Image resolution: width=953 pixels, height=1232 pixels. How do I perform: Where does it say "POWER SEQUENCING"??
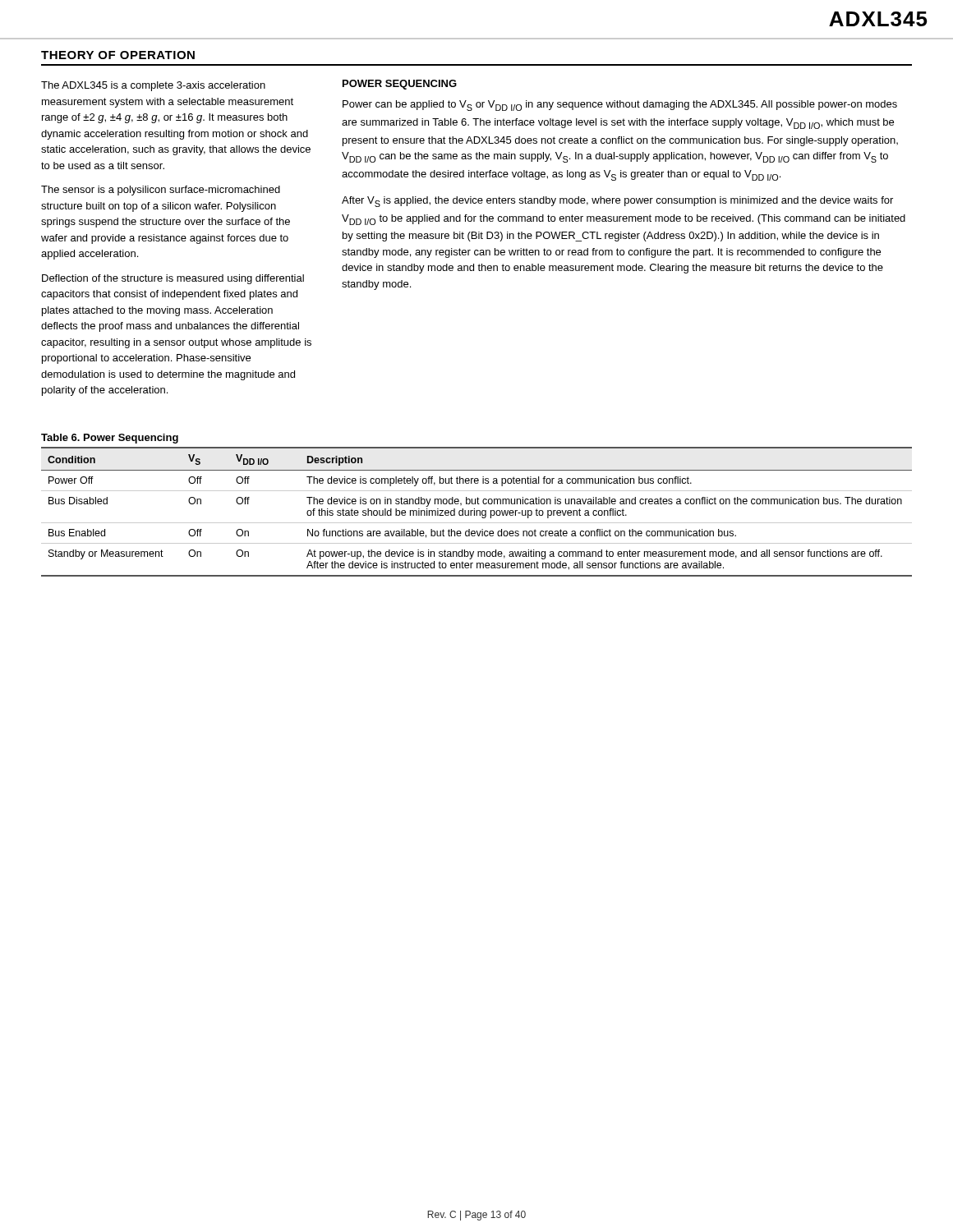[400, 85]
